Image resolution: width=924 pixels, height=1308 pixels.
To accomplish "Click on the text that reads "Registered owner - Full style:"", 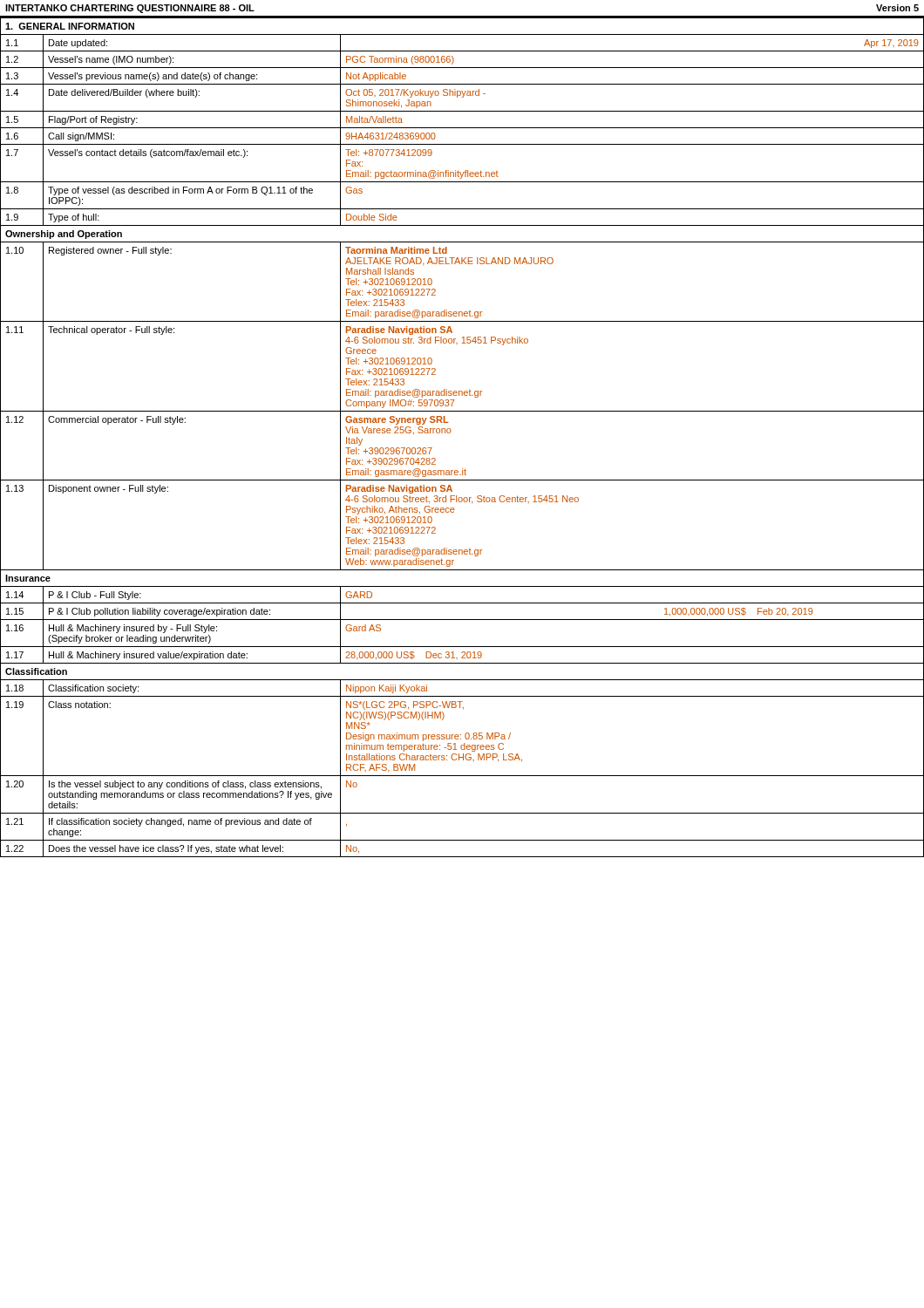I will click(x=110, y=250).
